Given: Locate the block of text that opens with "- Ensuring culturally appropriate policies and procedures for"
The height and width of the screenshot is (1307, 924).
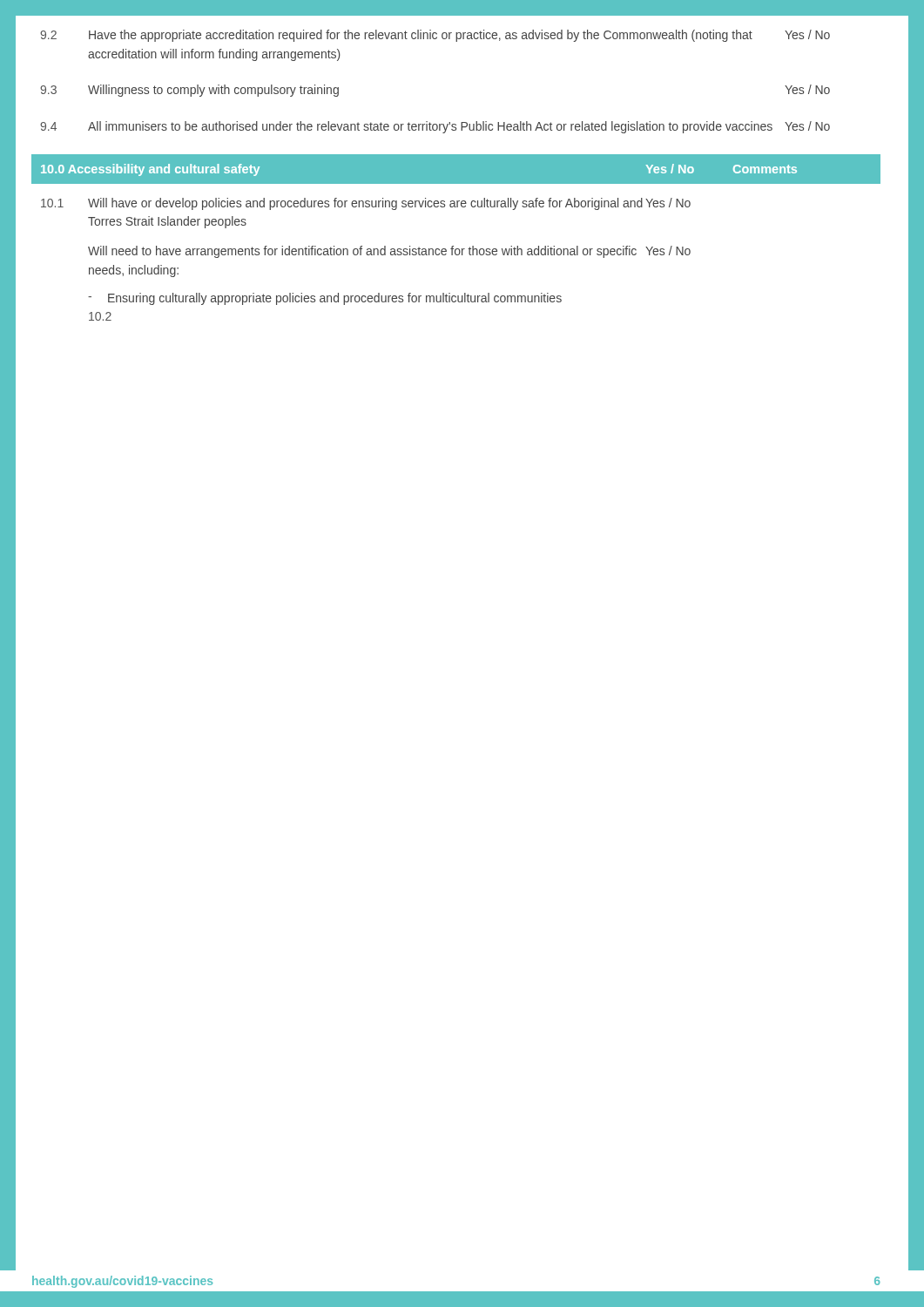Looking at the screenshot, I should [x=367, y=298].
